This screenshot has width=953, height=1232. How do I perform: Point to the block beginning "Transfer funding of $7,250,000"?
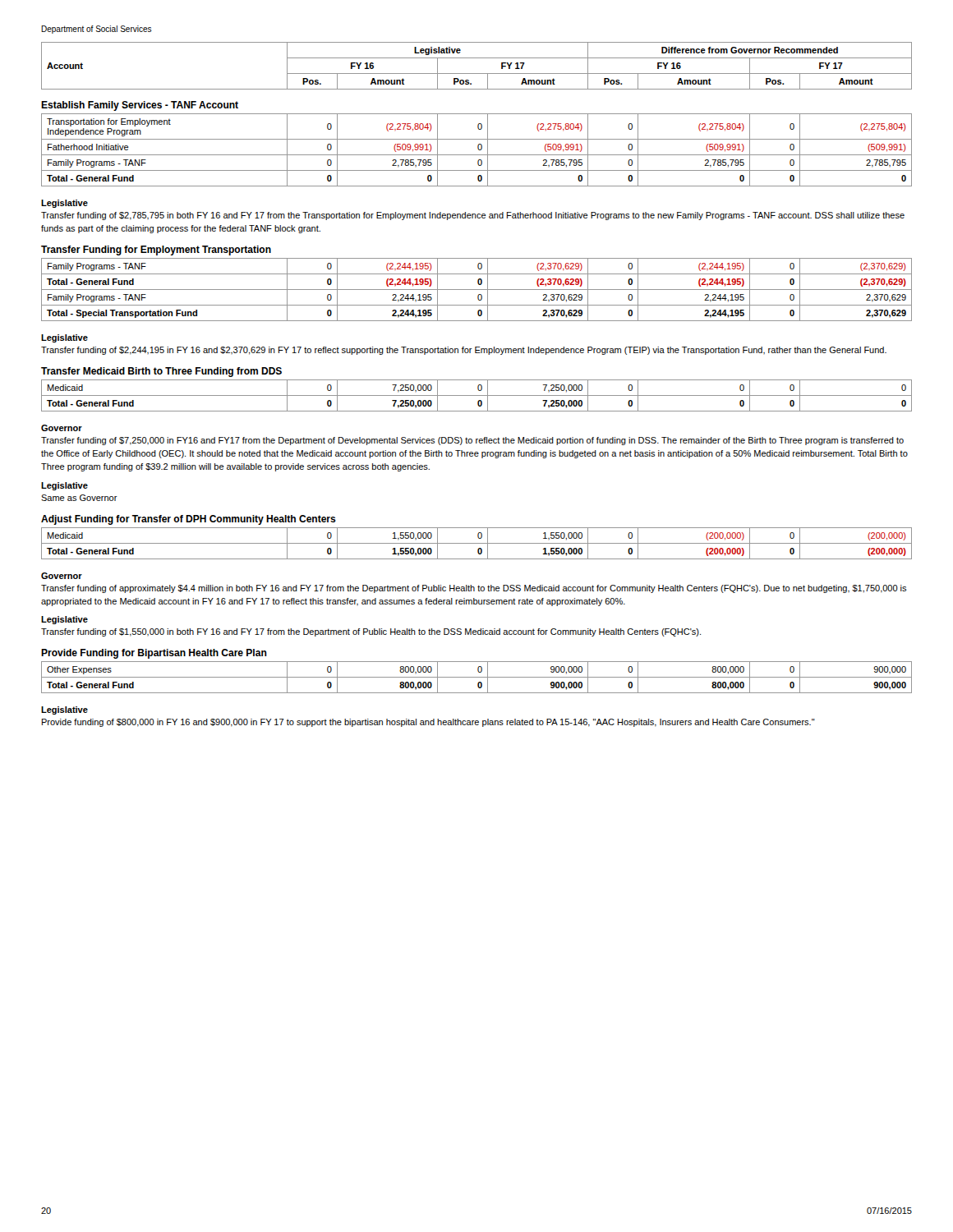474,453
